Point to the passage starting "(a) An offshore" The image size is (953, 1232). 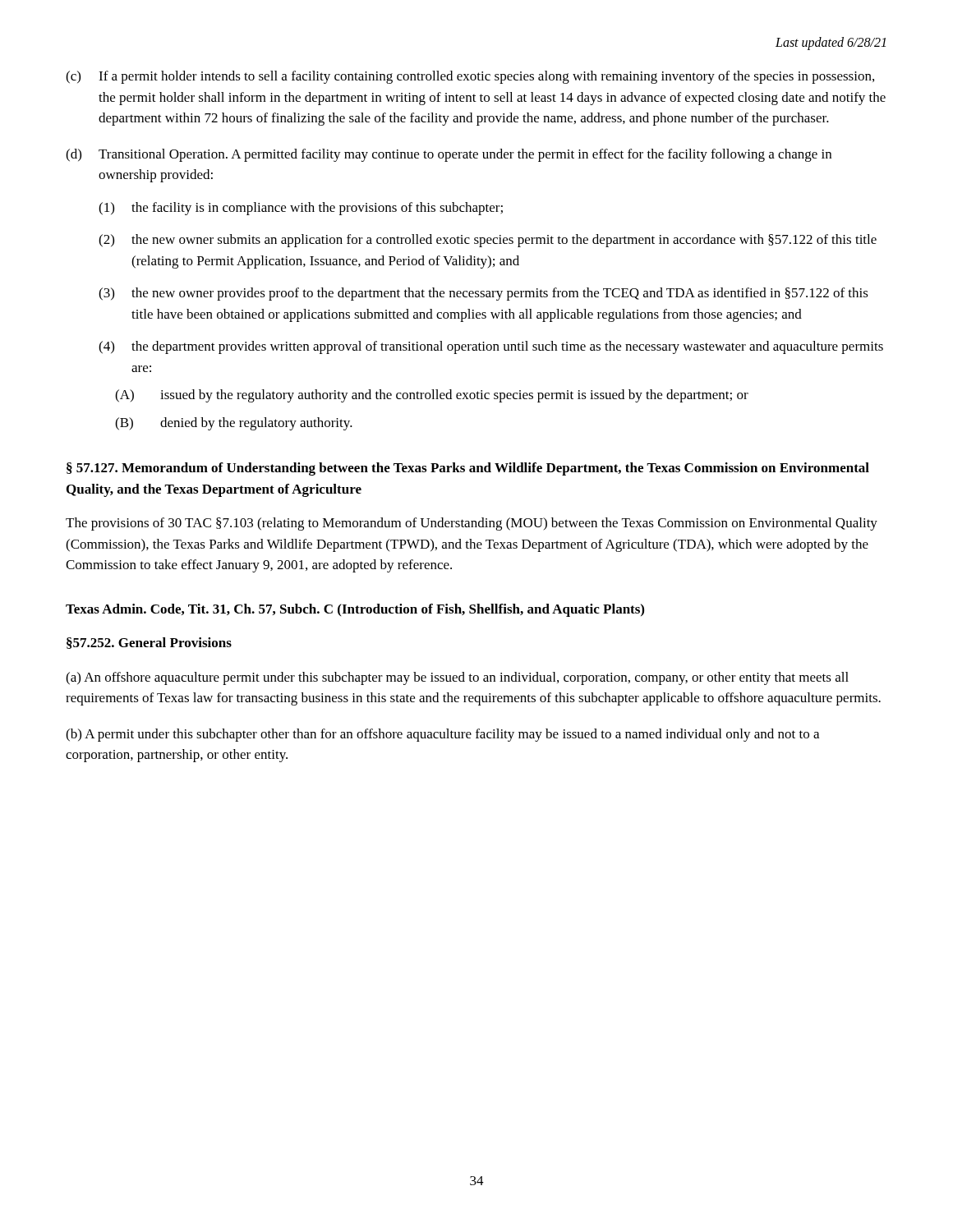474,687
